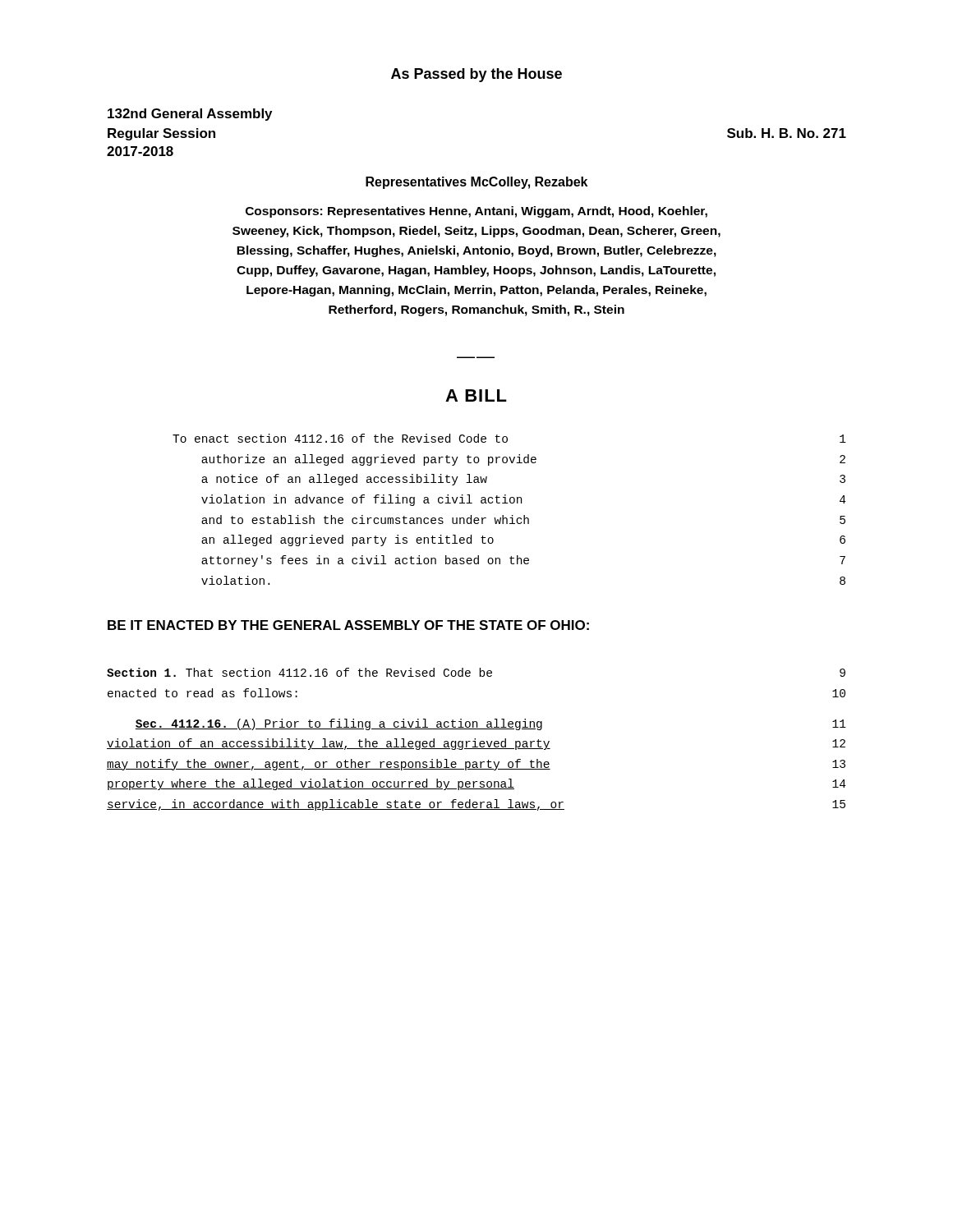Click on the block starting "A BILL"

476,396
